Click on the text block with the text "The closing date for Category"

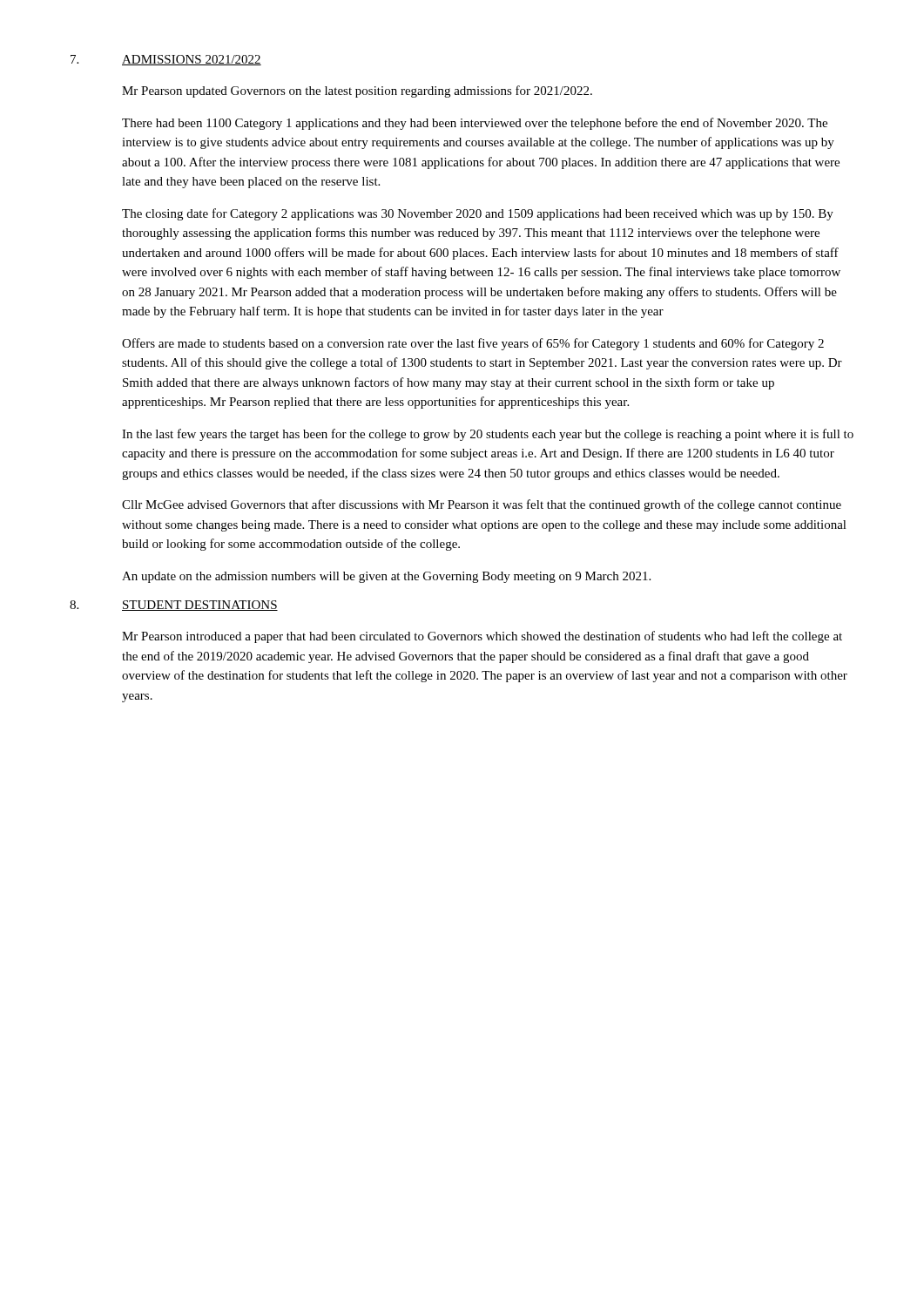point(481,262)
